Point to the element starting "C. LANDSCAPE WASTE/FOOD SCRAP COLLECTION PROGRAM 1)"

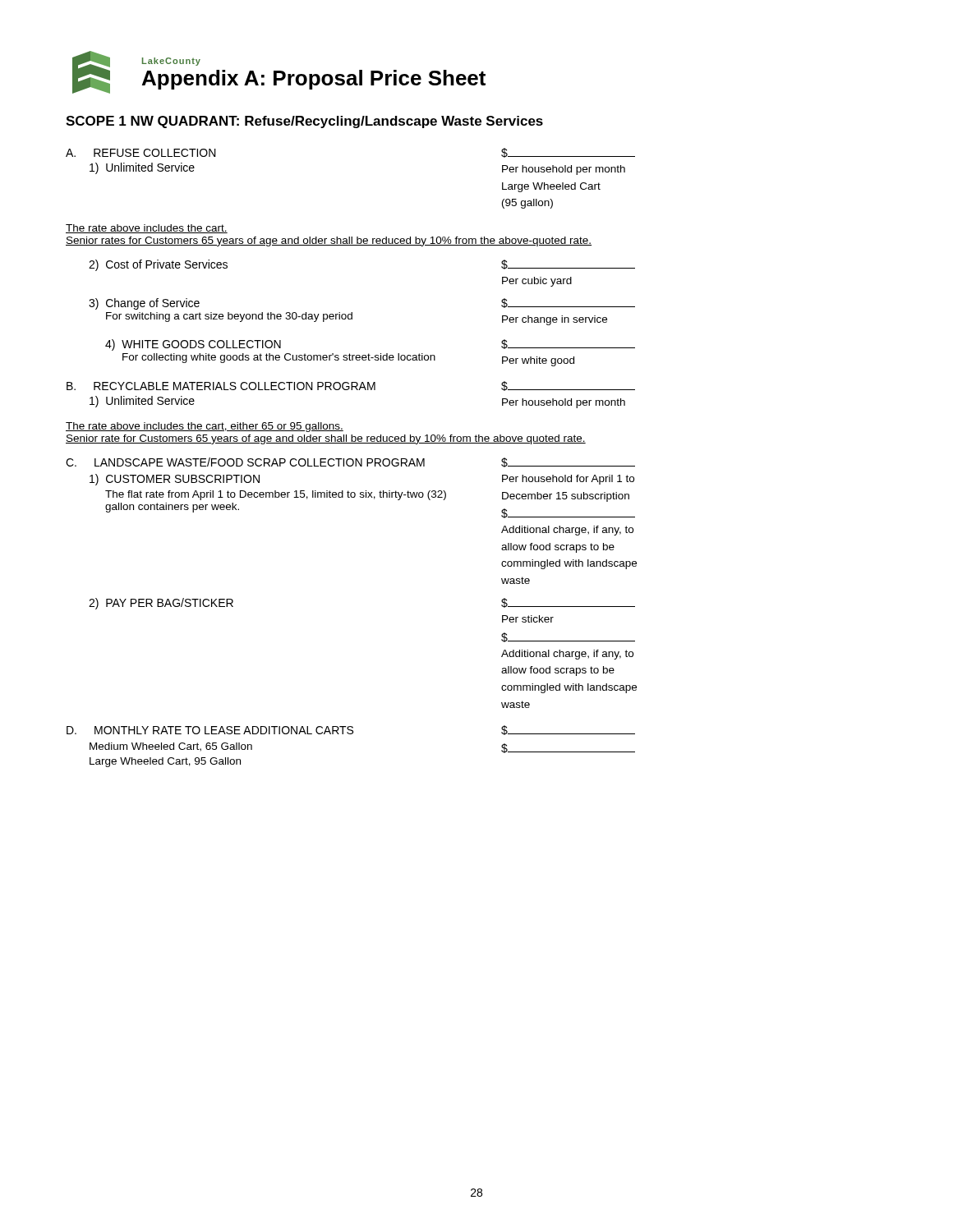(350, 462)
